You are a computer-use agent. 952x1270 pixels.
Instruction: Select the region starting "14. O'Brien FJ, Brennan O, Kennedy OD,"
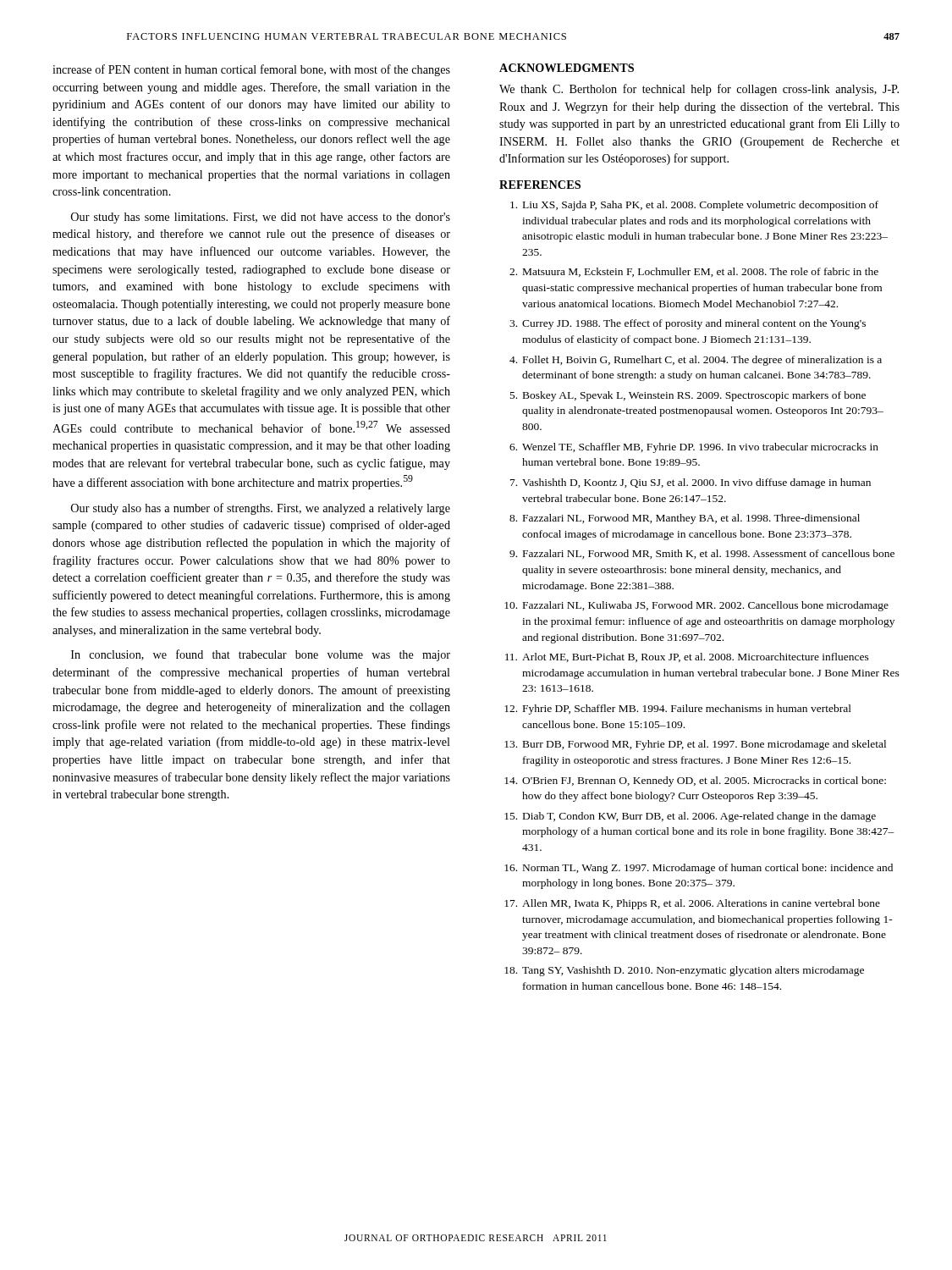pos(699,788)
